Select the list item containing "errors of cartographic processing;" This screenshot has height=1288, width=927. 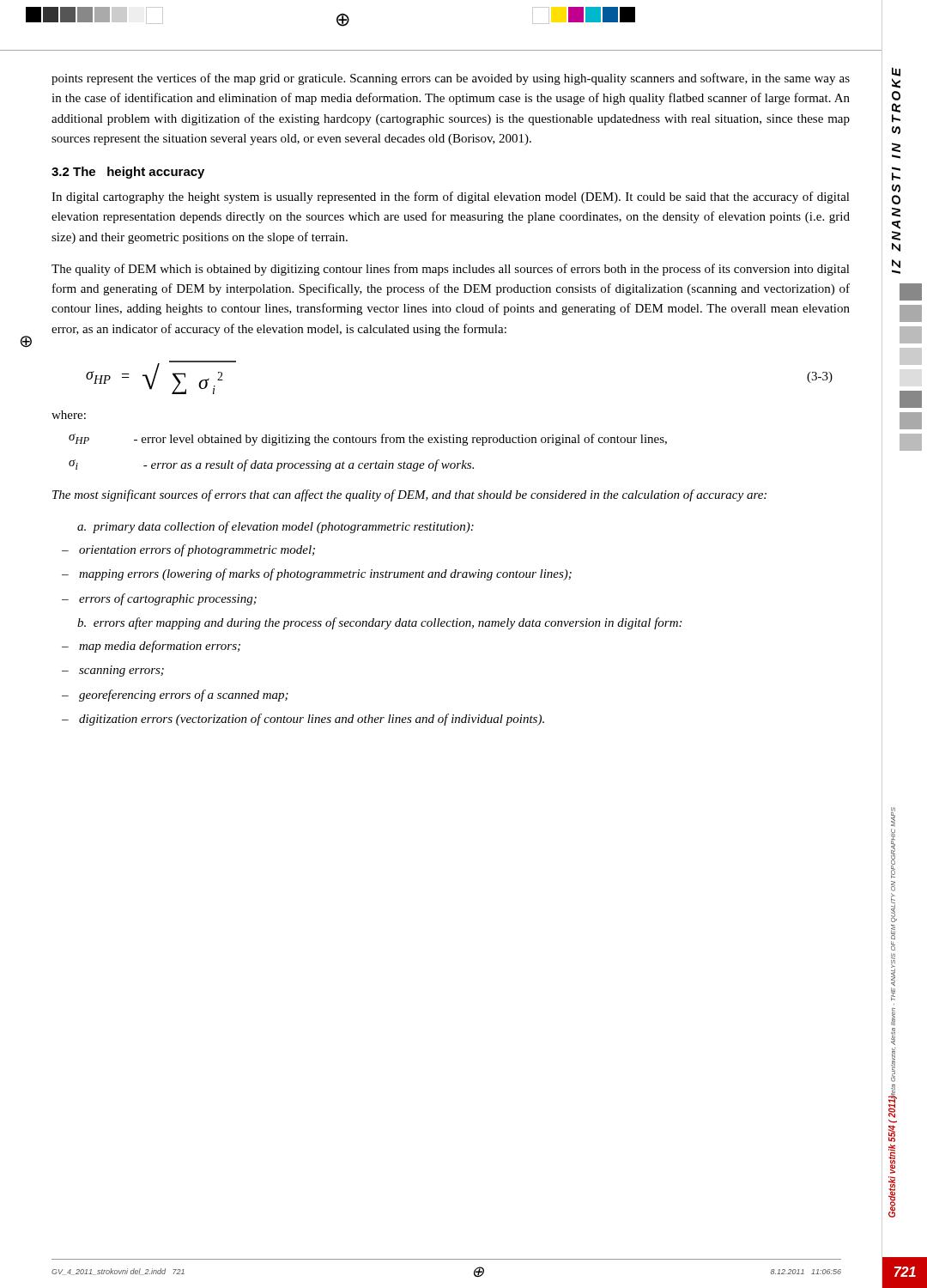pyautogui.click(x=168, y=598)
